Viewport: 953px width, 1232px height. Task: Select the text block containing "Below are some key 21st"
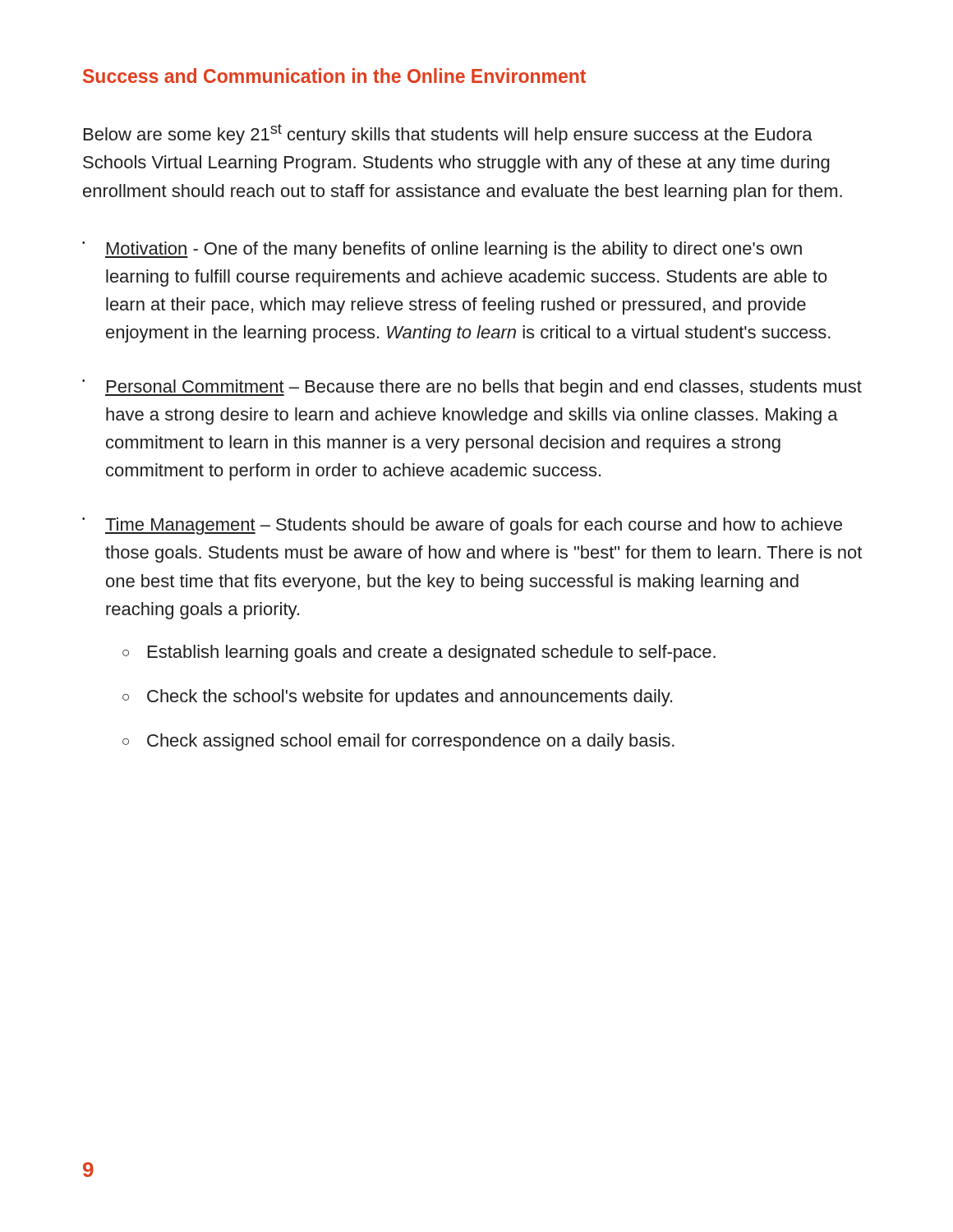click(x=463, y=160)
